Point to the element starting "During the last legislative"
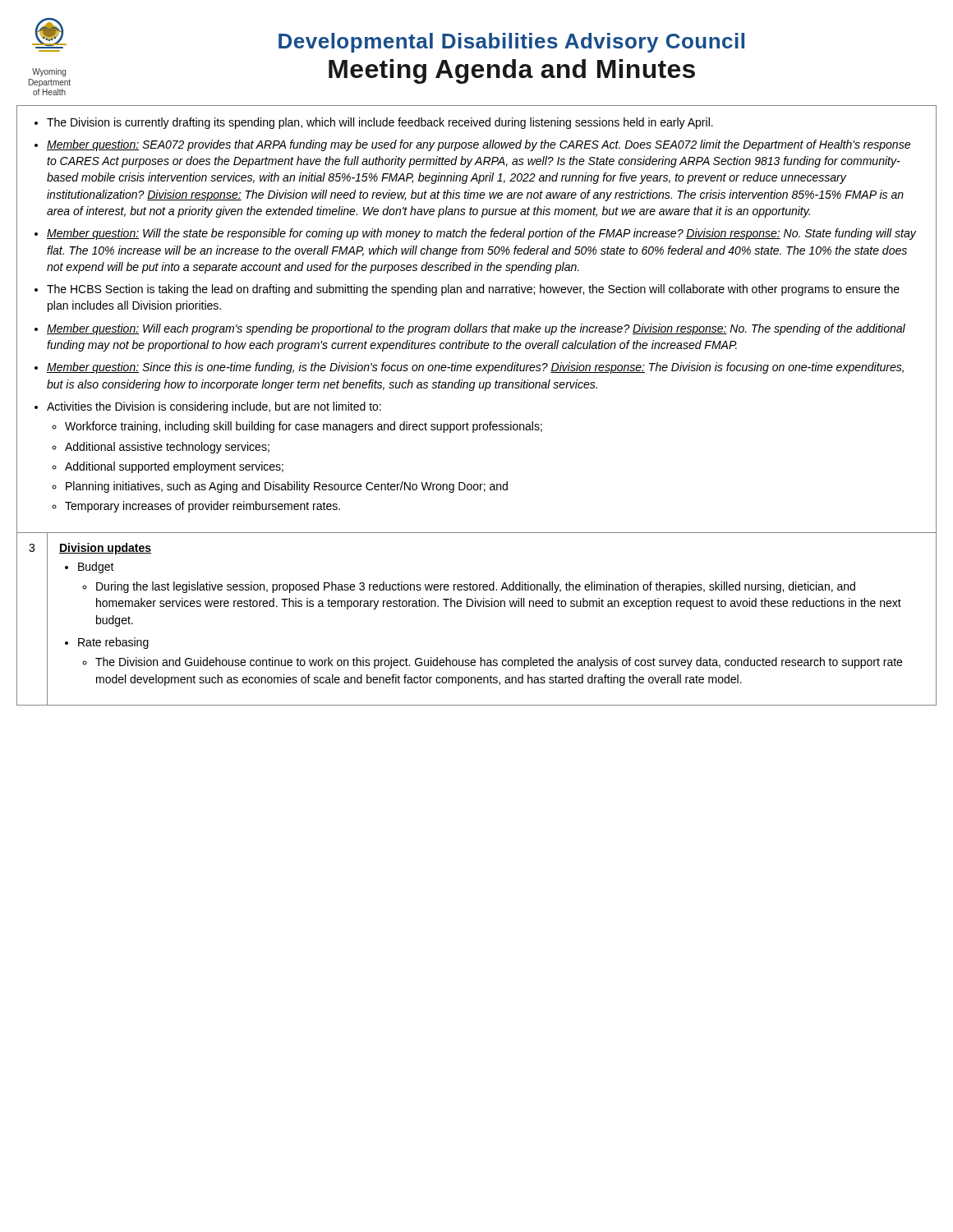This screenshot has width=953, height=1232. click(x=498, y=603)
